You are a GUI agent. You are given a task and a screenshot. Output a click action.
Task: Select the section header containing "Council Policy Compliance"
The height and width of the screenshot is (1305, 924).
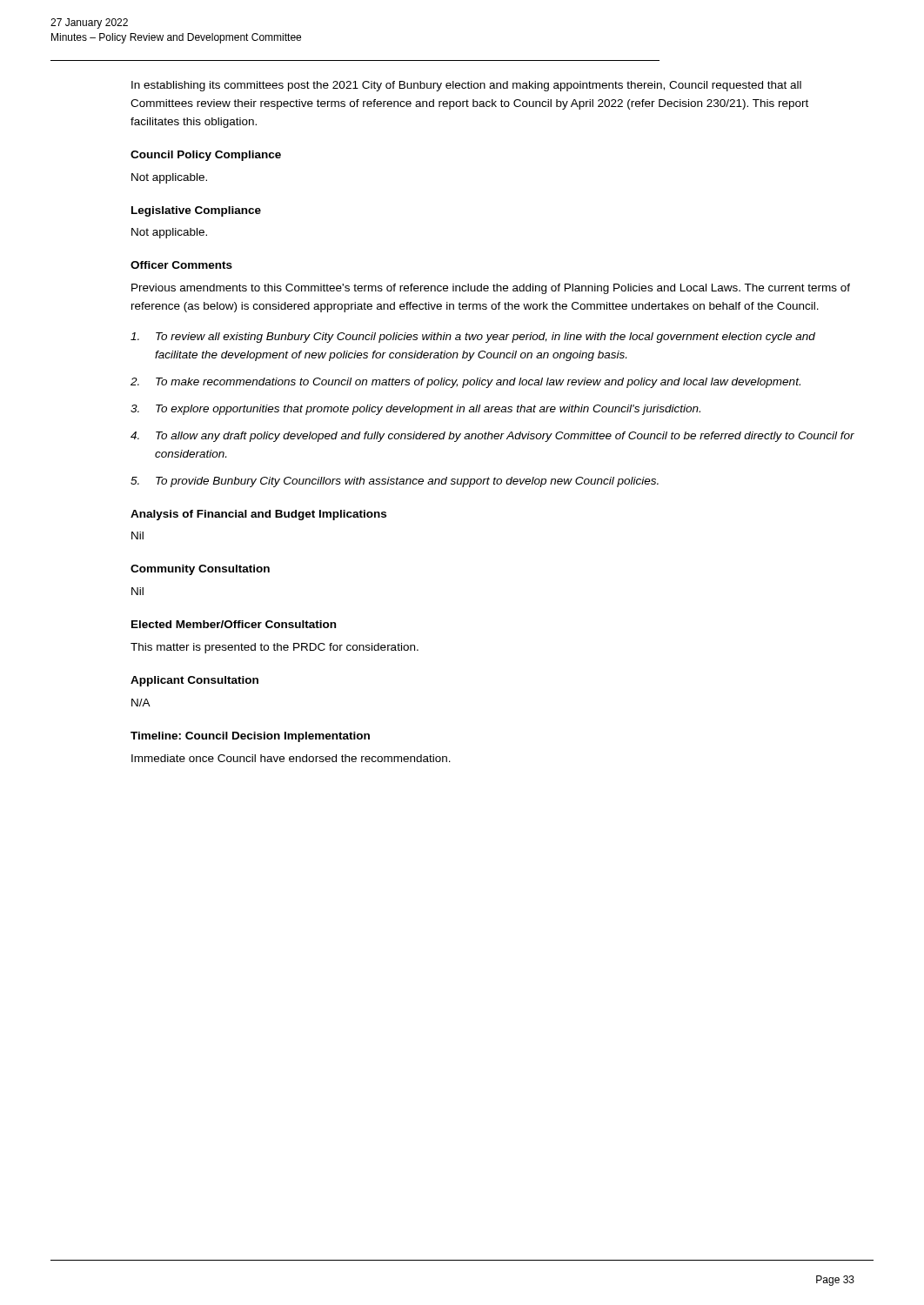206,154
